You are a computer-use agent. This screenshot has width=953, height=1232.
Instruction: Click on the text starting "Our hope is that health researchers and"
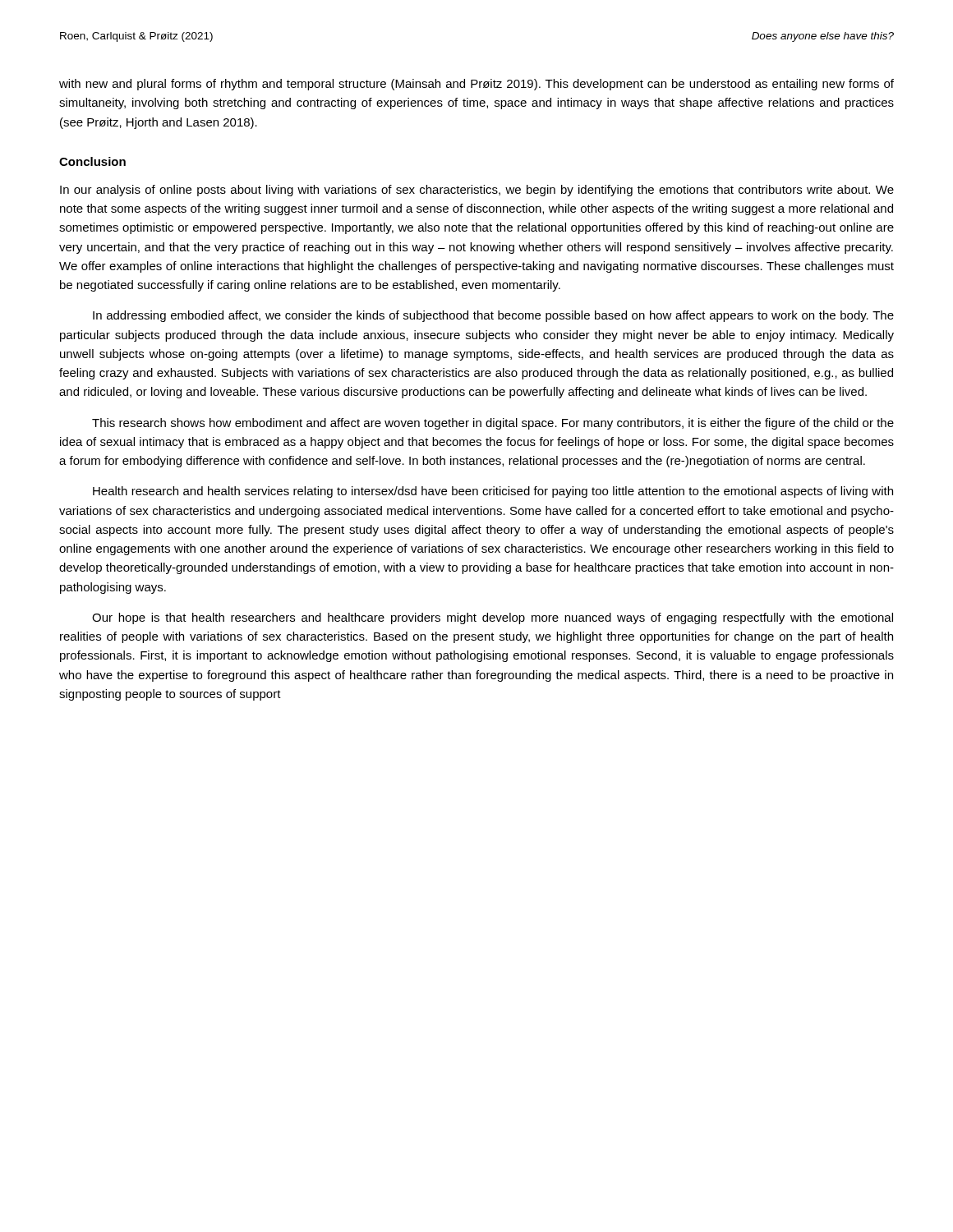pos(476,655)
